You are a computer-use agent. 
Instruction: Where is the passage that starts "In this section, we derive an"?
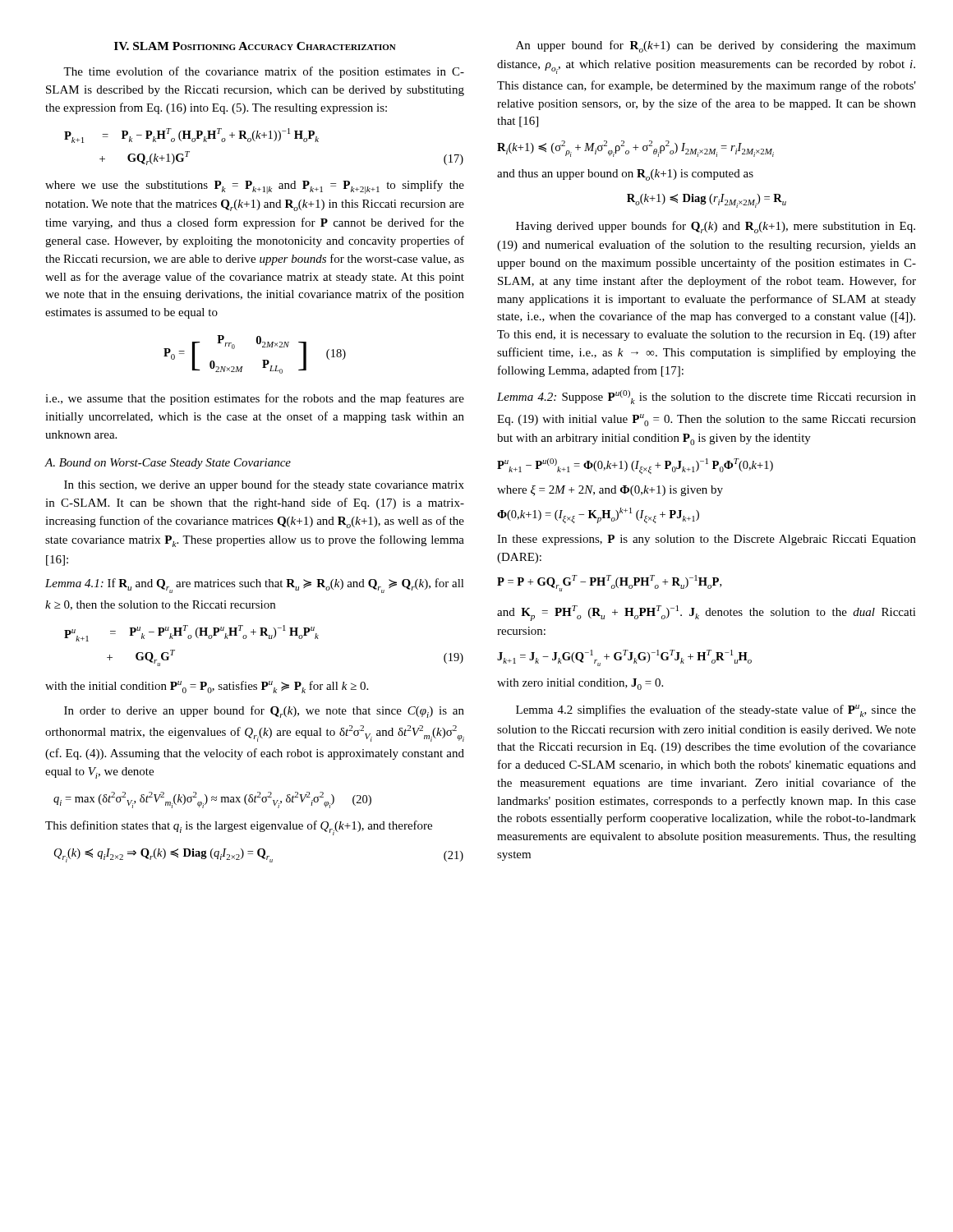255,523
